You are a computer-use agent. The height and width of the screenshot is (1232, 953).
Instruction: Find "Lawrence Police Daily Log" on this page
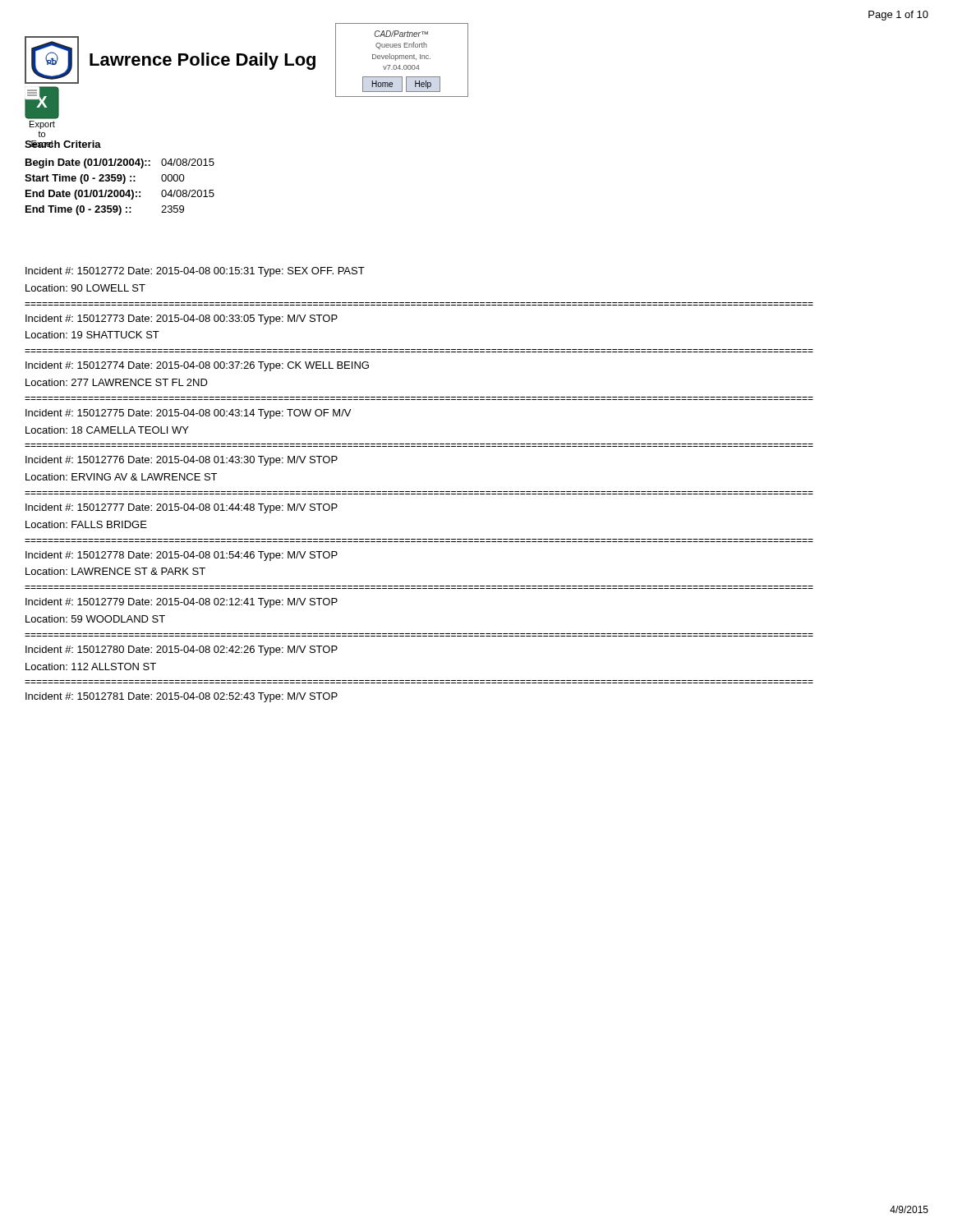pos(203,59)
